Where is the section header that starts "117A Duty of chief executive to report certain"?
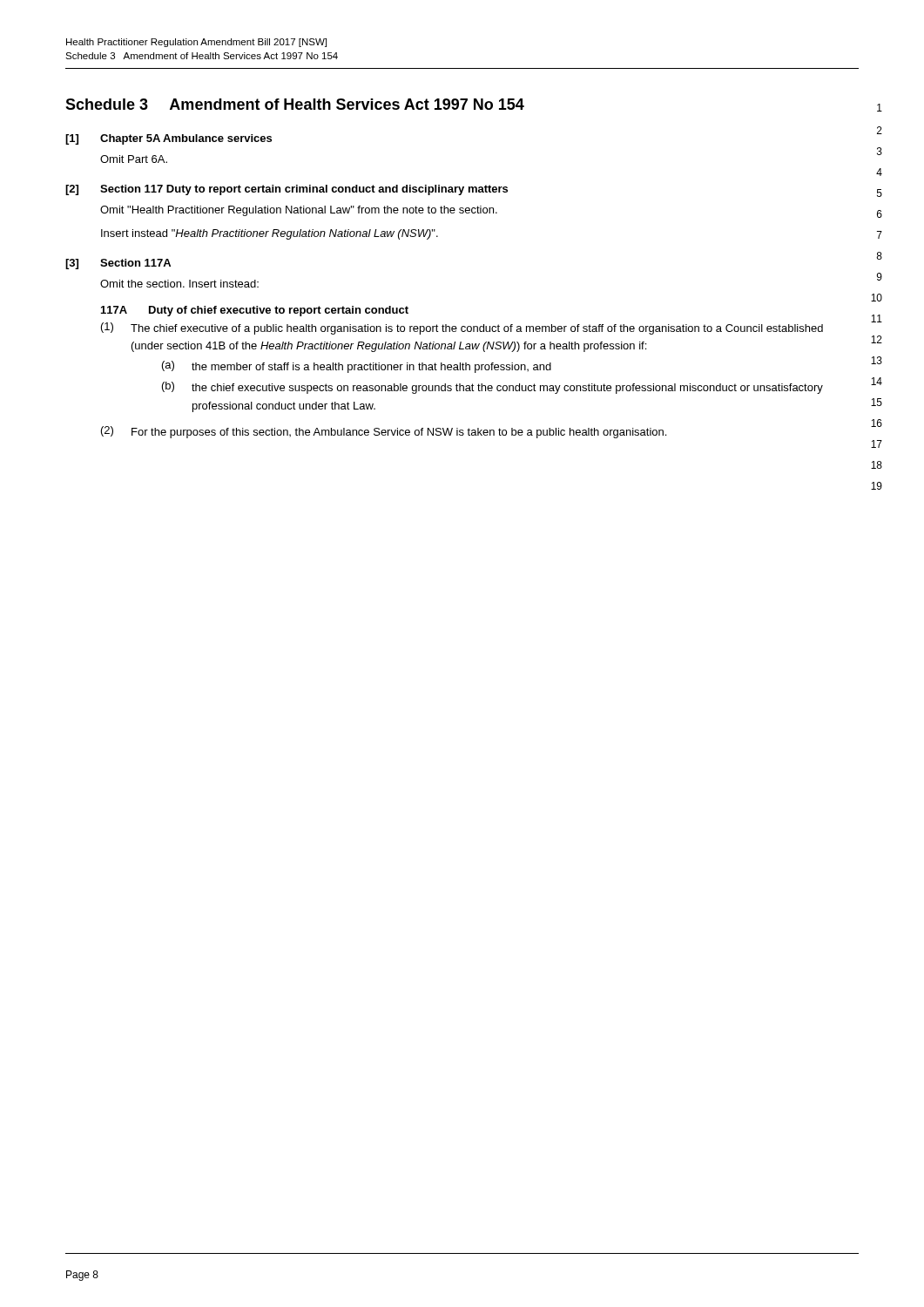The image size is (924, 1307). tap(254, 310)
